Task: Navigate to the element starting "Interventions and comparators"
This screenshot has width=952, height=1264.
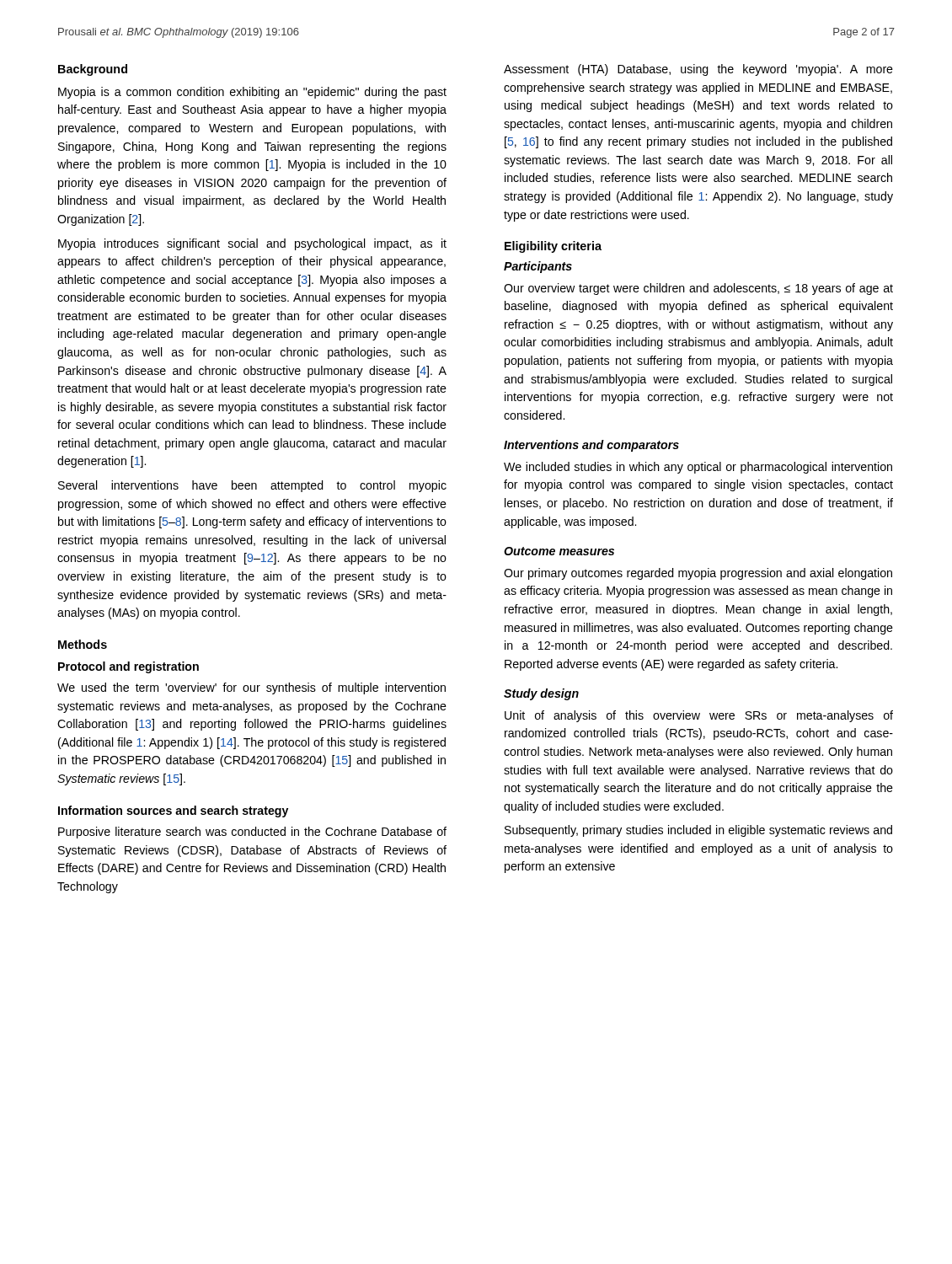Action: (591, 445)
